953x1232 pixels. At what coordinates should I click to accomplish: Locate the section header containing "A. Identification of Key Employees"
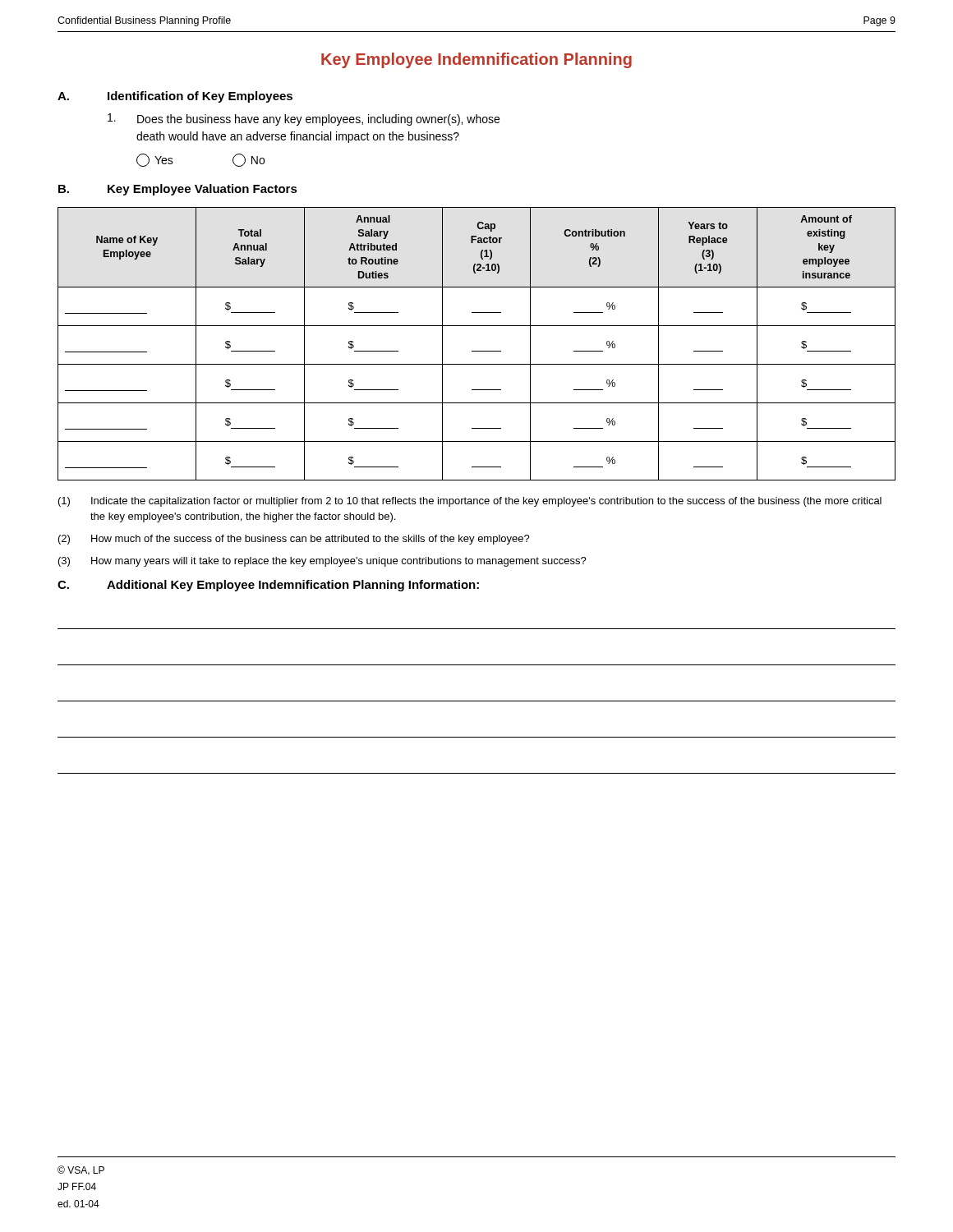pos(175,96)
